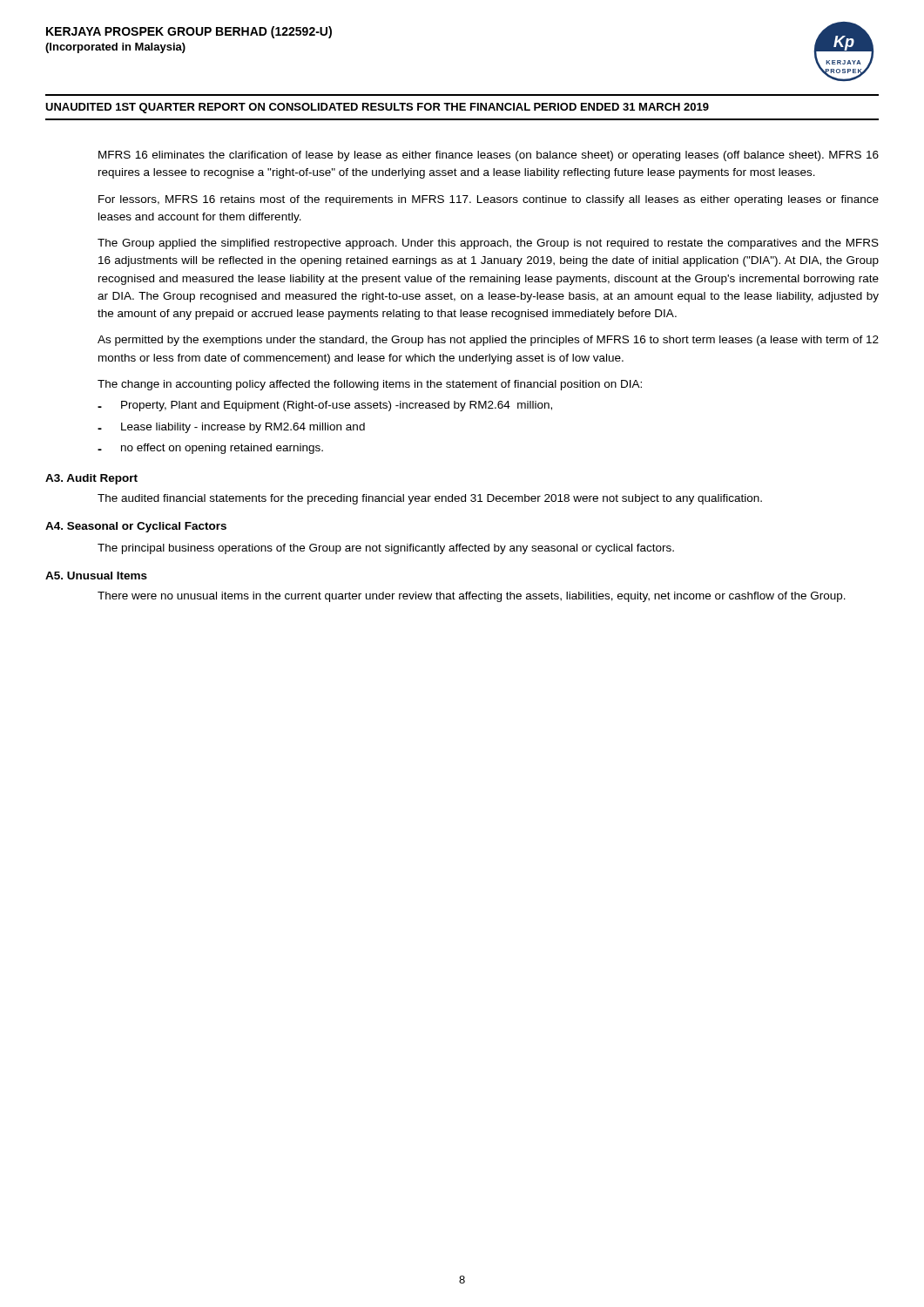Select the text block that says "The audited financial"

click(x=430, y=498)
